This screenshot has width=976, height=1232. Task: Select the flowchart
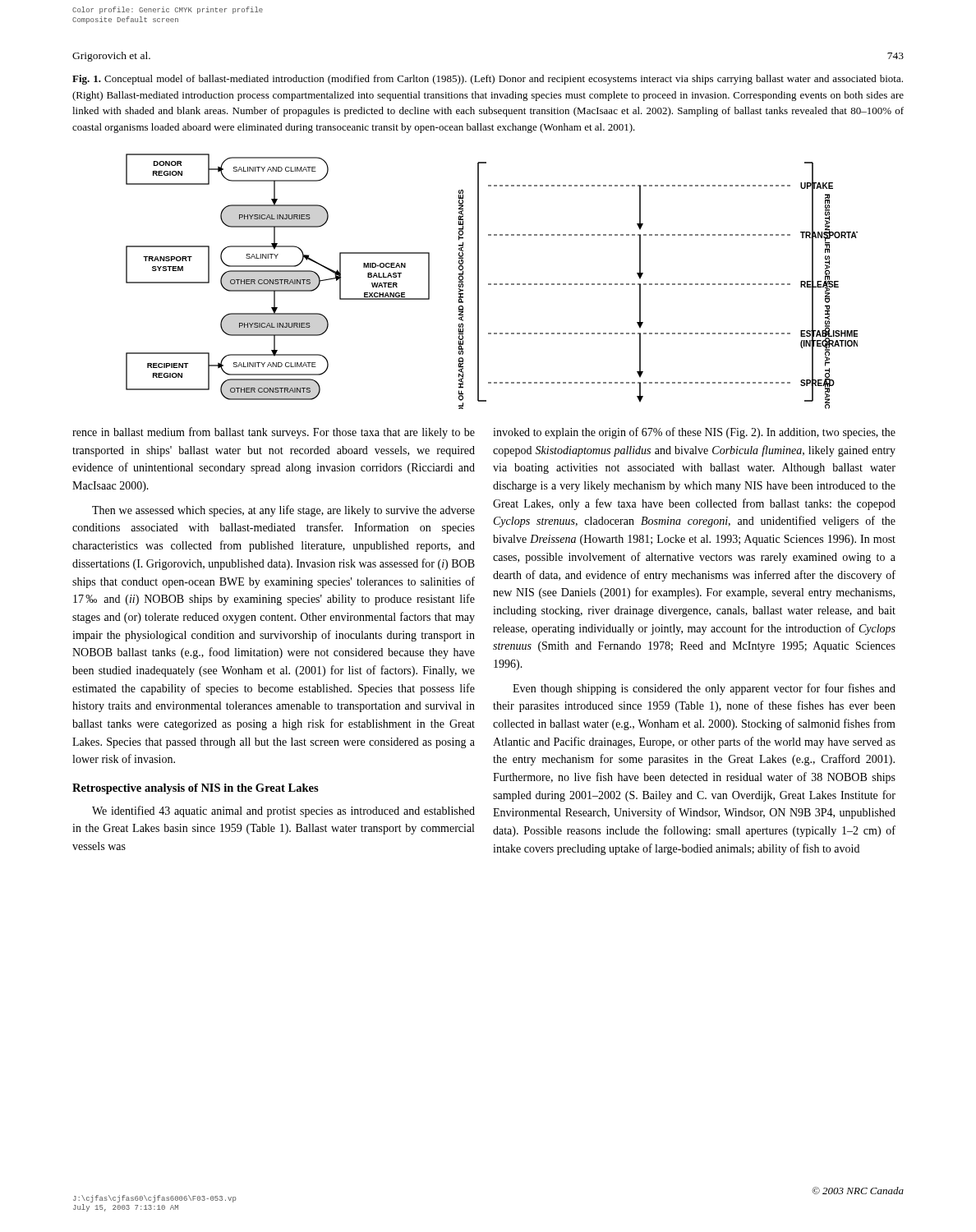pos(488,278)
